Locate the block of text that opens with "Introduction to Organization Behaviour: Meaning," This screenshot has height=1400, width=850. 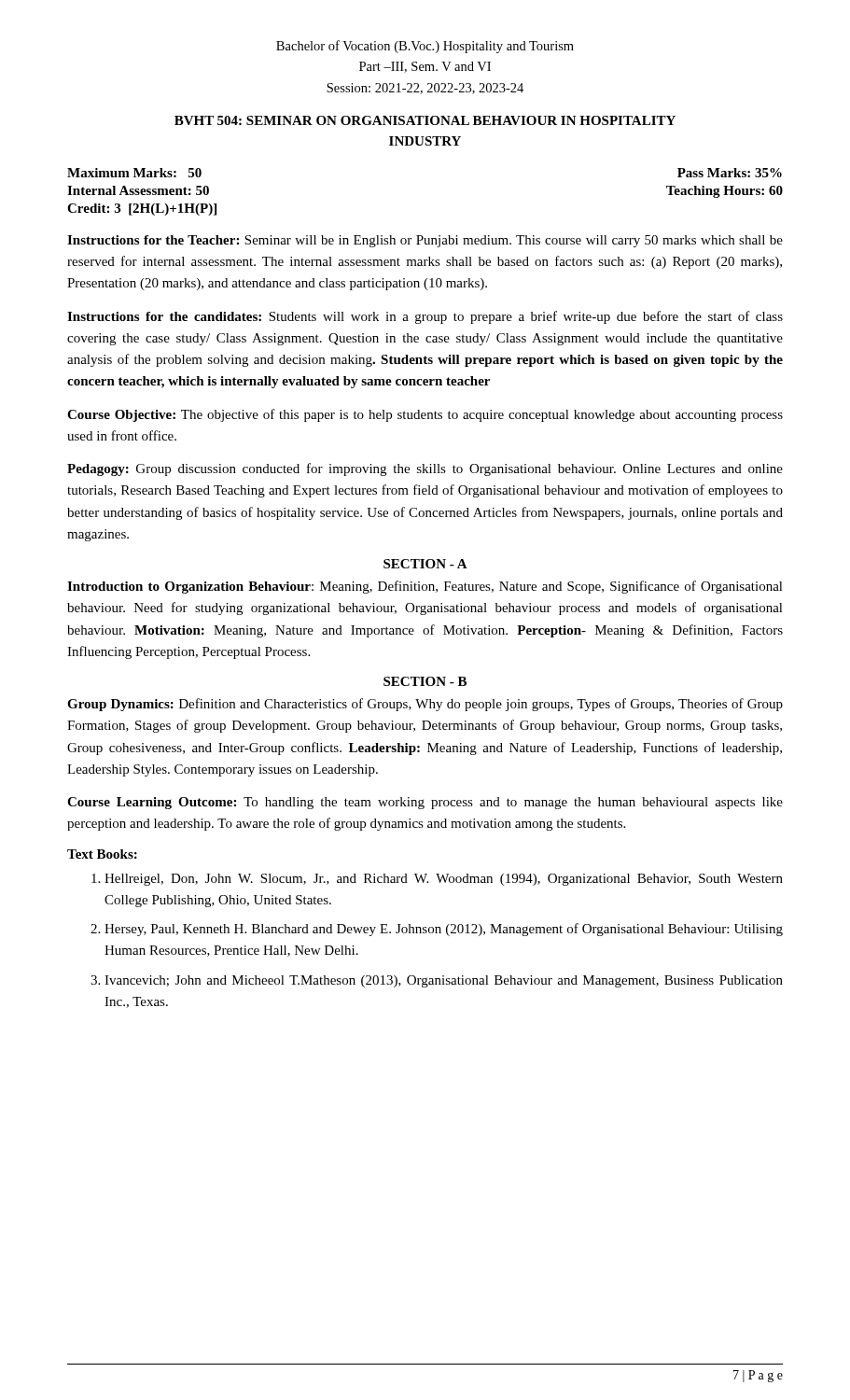[x=425, y=619]
